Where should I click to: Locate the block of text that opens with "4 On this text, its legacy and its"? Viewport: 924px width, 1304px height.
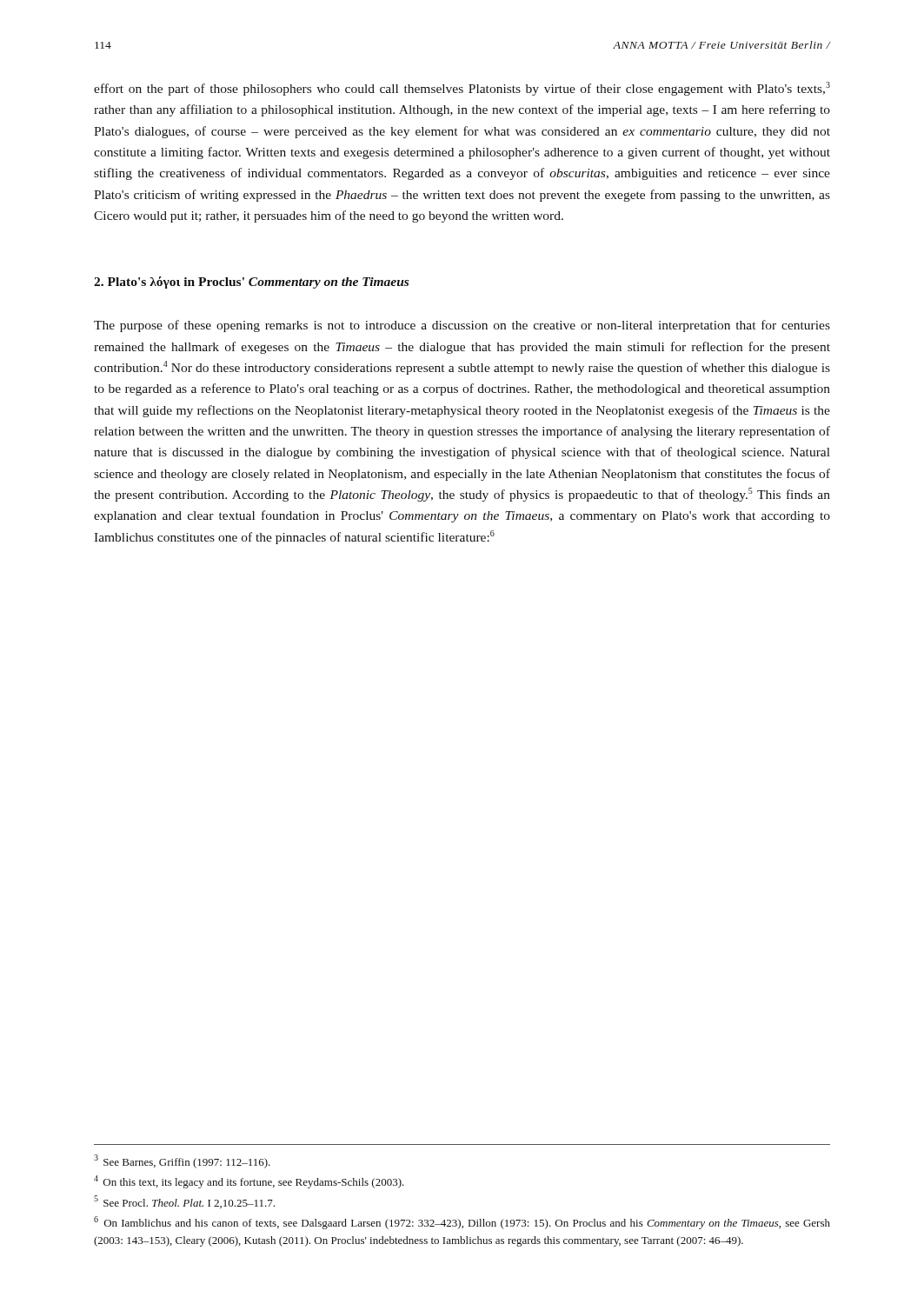pos(249,1181)
